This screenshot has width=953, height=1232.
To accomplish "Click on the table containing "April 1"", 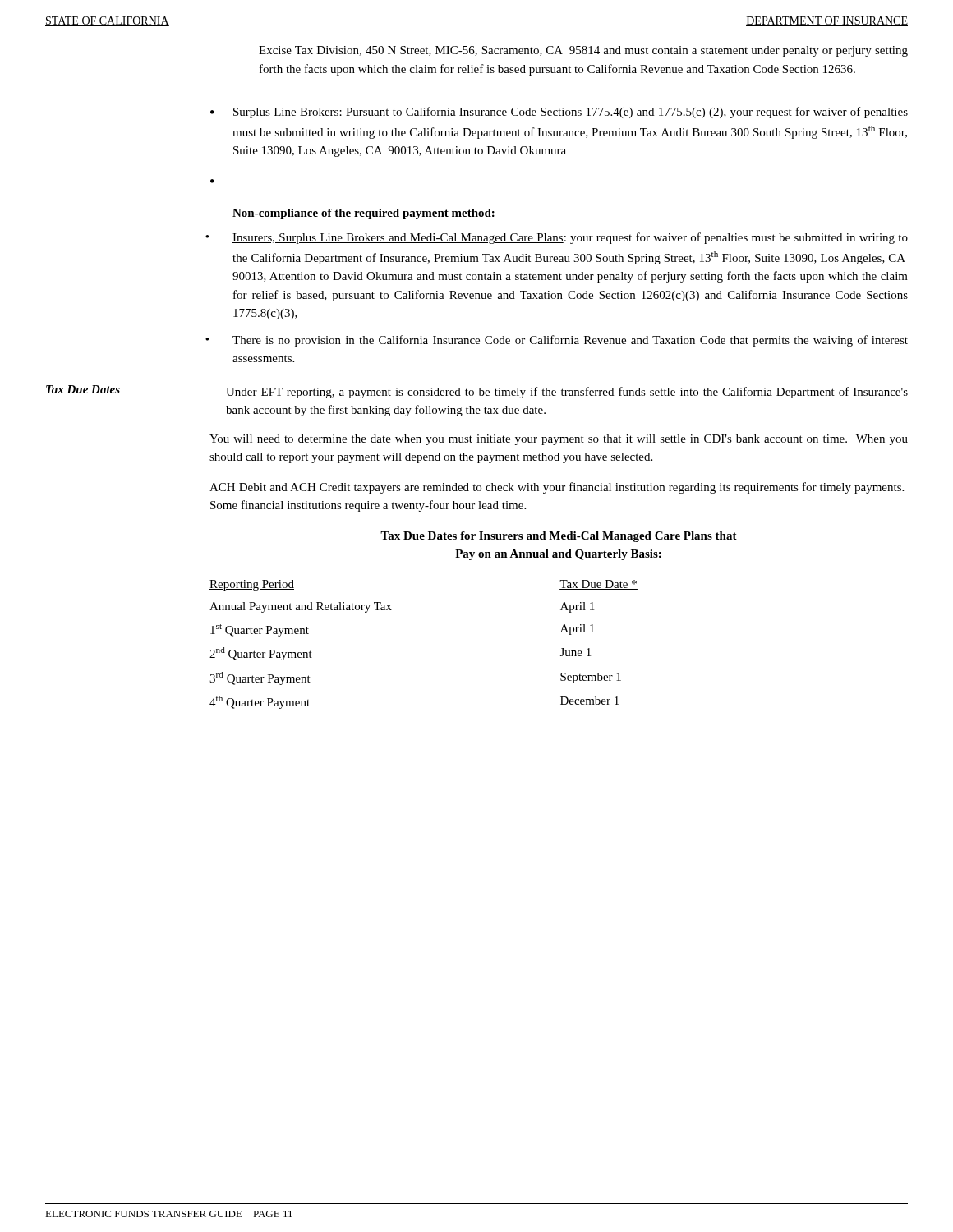I will click(559, 643).
